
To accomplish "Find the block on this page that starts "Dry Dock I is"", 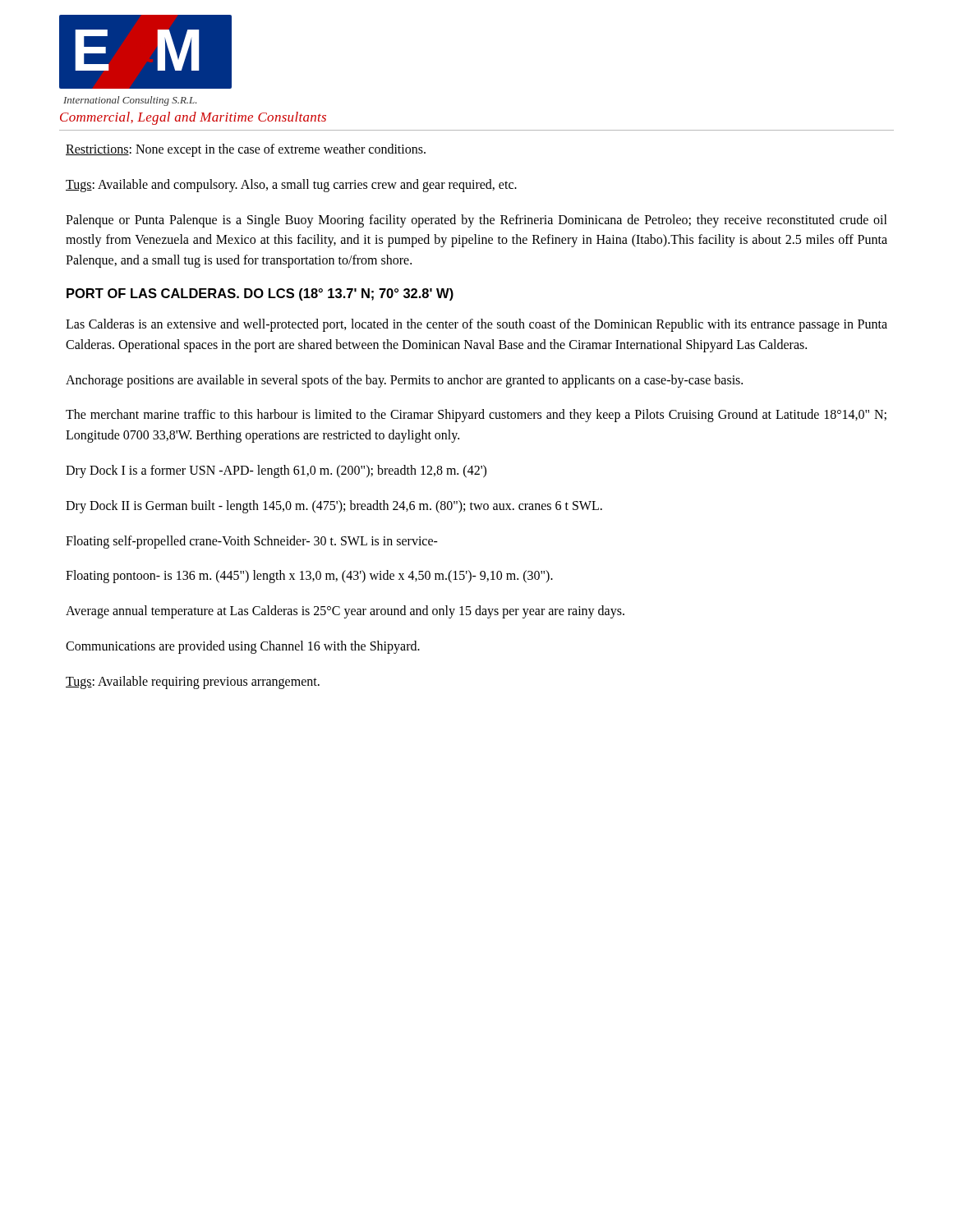I will [276, 470].
